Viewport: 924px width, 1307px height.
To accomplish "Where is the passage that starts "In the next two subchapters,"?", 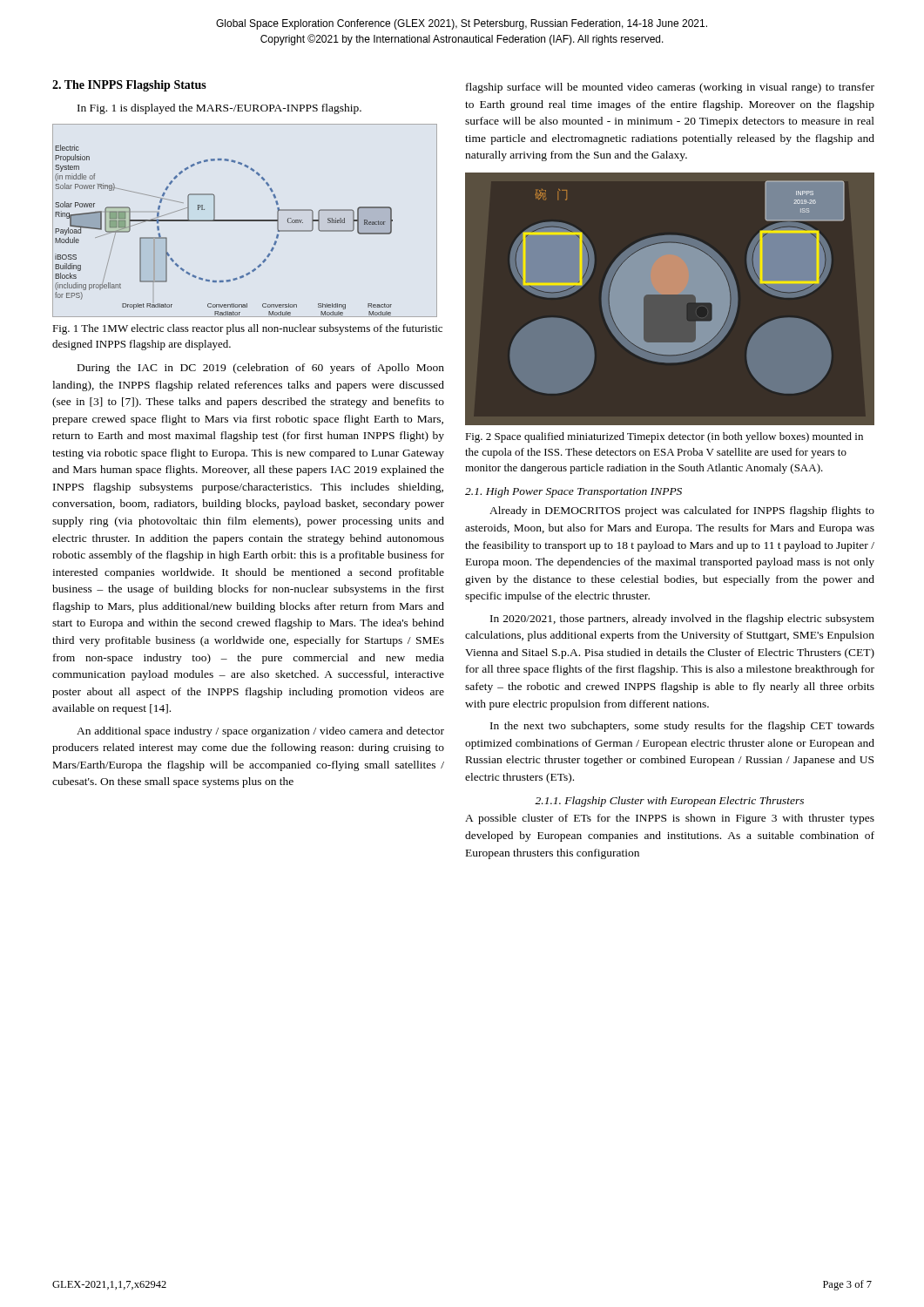I will tap(670, 751).
